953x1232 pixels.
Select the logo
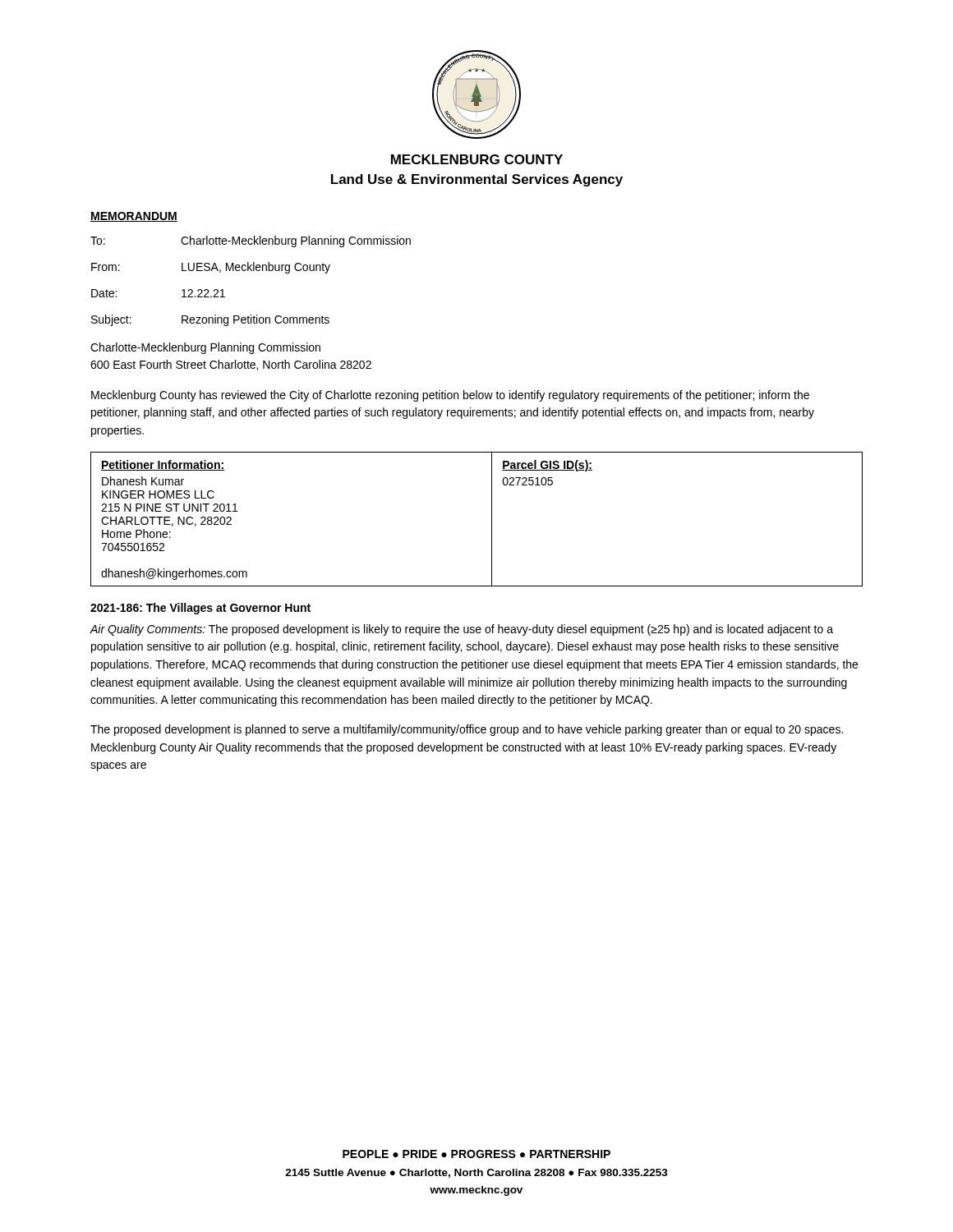pos(476,96)
